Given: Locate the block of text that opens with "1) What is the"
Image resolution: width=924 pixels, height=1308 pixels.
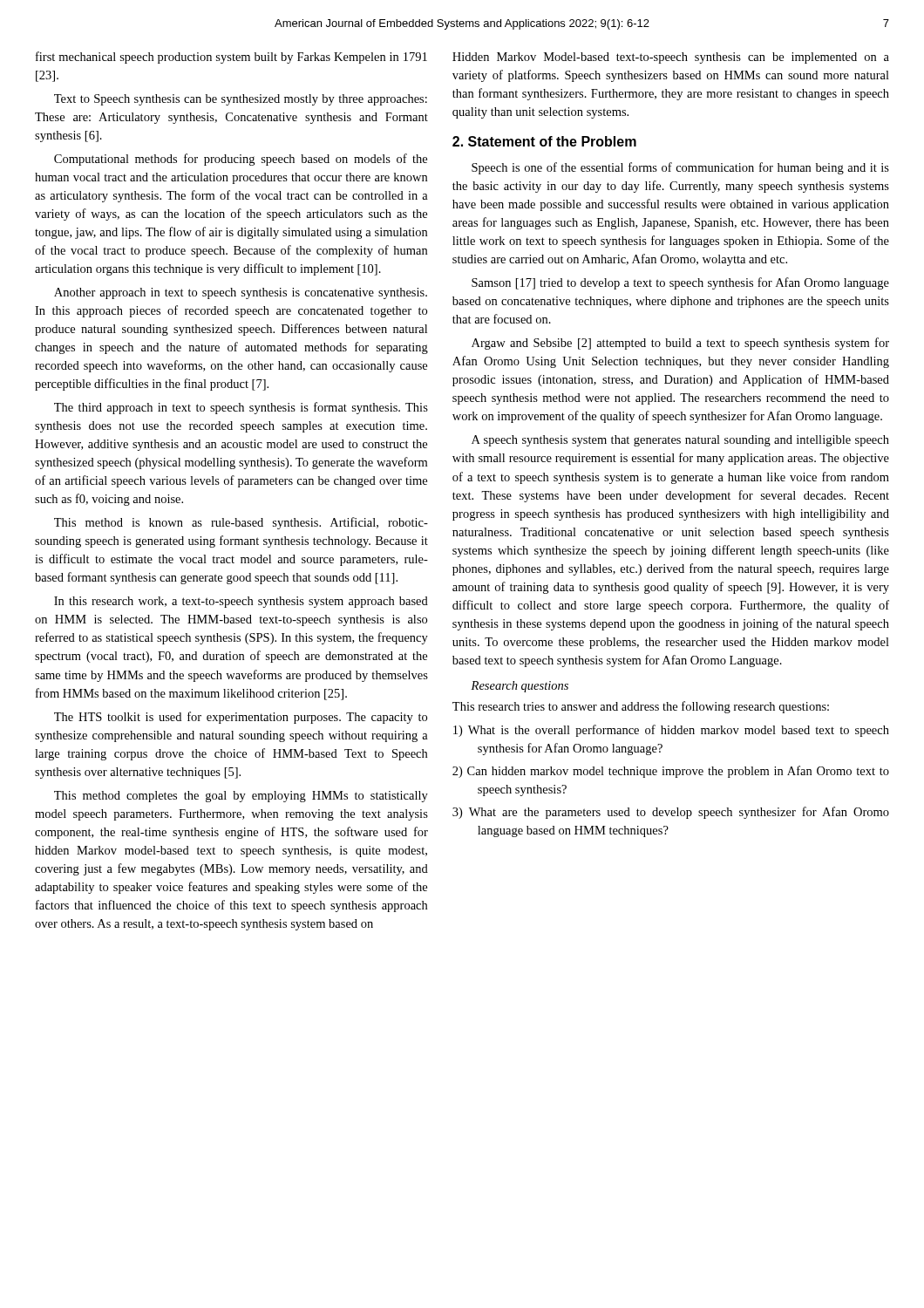Looking at the screenshot, I should point(671,739).
